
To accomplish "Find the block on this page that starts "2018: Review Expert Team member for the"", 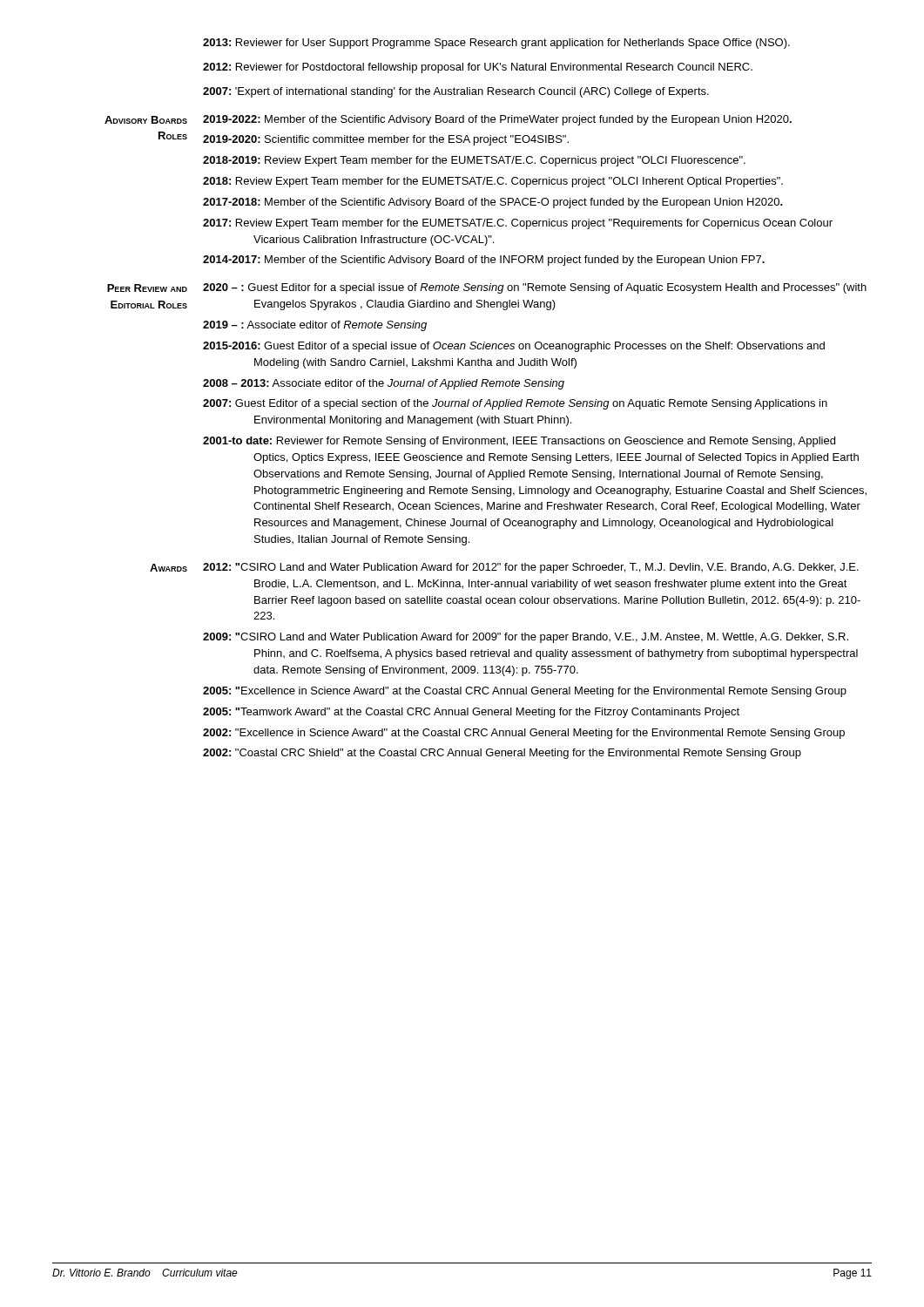I will click(x=537, y=182).
